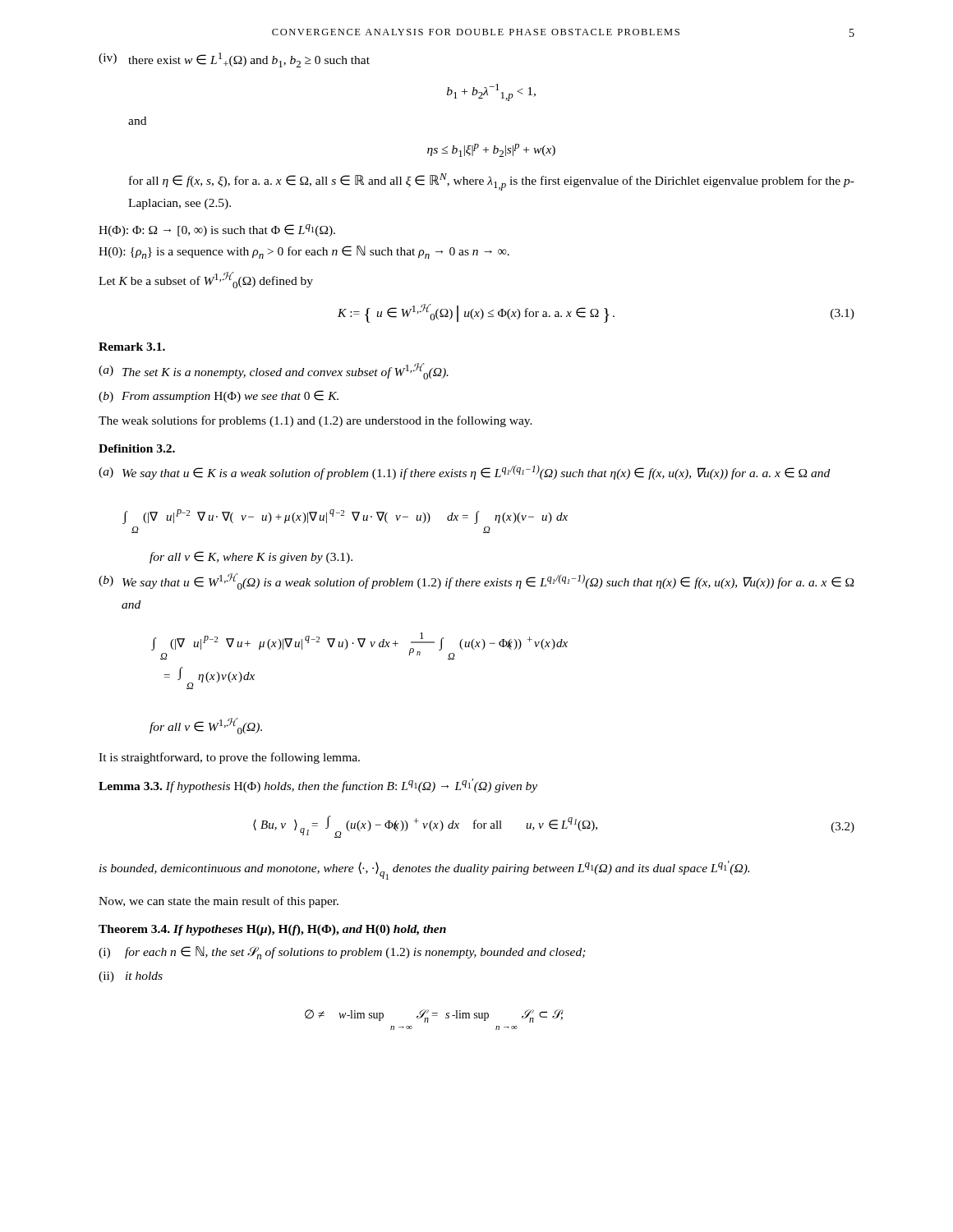Click the passage that begins "(iv) there exist w ∈ L1+(Ω)"
This screenshot has height=1232, width=953.
(234, 60)
